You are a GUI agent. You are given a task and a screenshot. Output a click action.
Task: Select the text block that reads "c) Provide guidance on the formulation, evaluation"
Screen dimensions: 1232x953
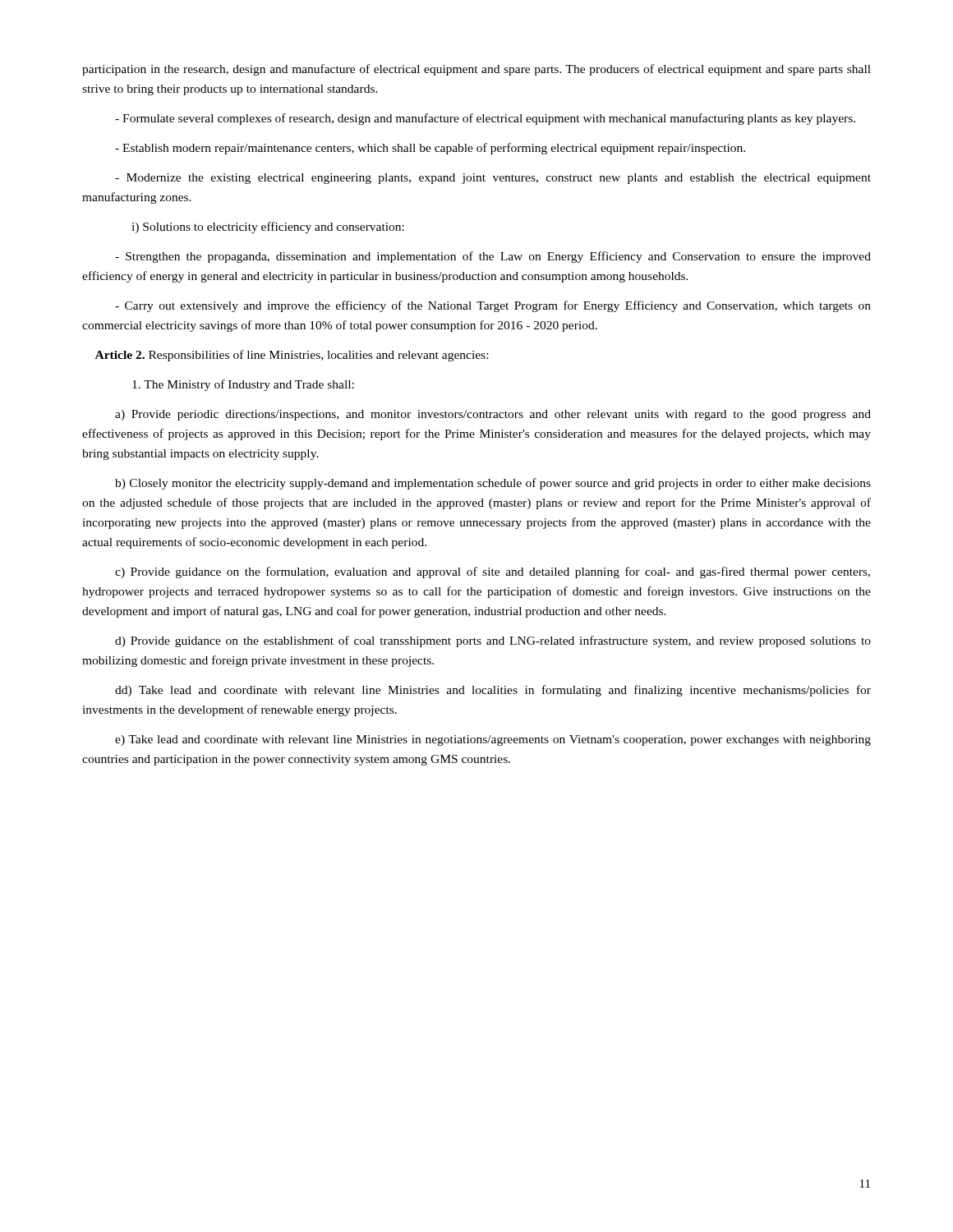pos(476,591)
